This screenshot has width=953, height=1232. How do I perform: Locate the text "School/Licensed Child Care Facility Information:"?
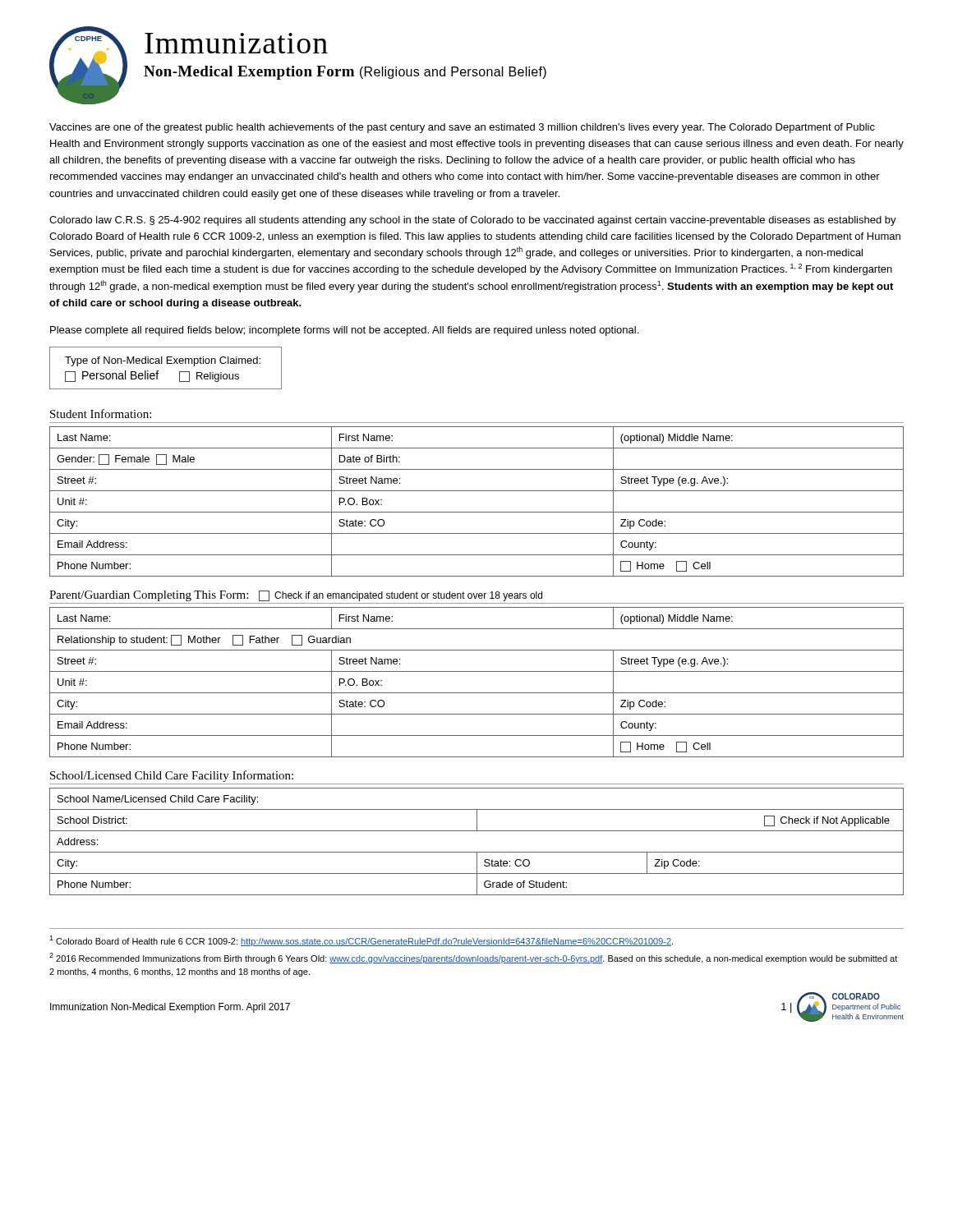pyautogui.click(x=172, y=775)
